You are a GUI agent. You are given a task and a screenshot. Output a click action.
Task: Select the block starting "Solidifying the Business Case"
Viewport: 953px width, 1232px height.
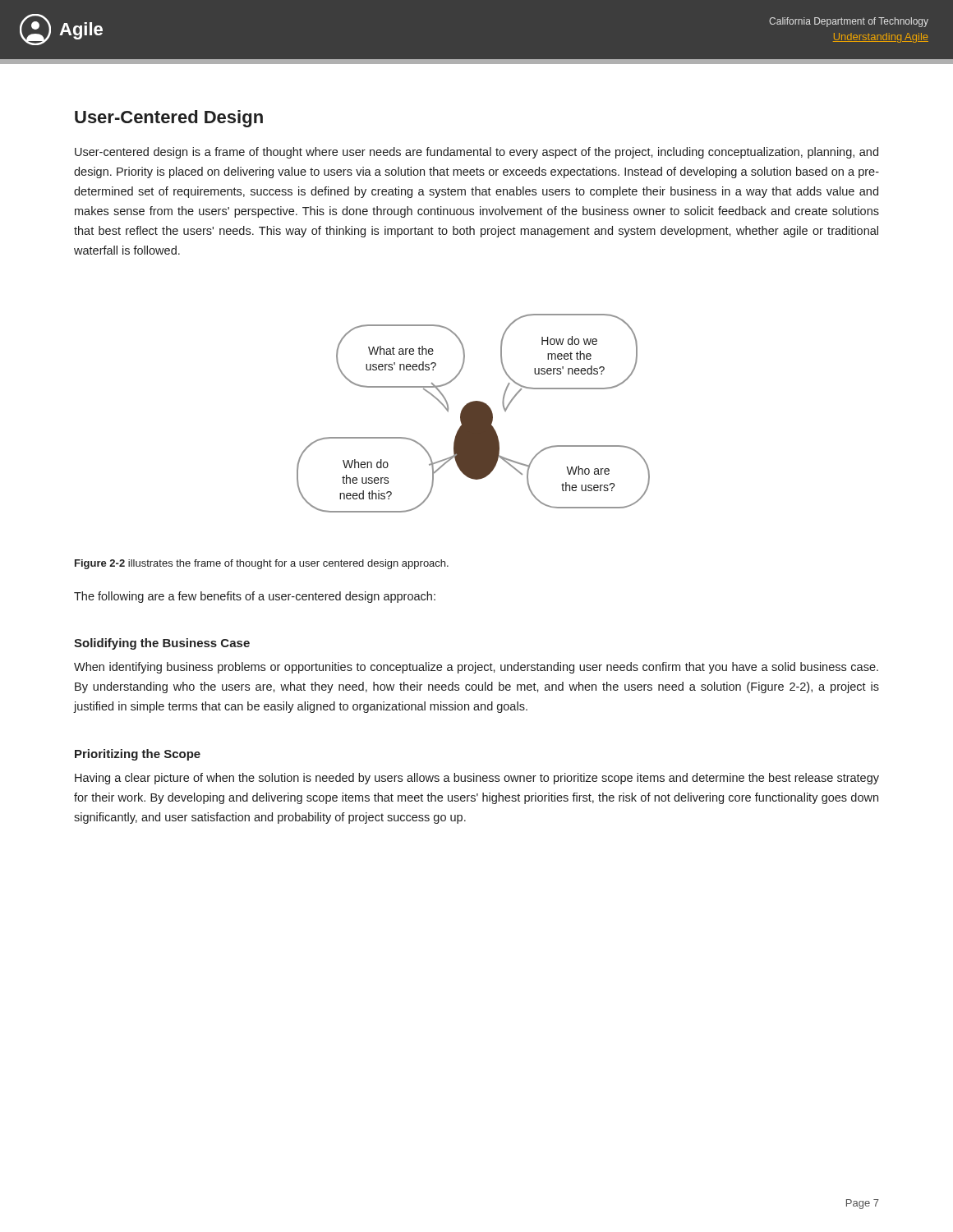point(162,643)
